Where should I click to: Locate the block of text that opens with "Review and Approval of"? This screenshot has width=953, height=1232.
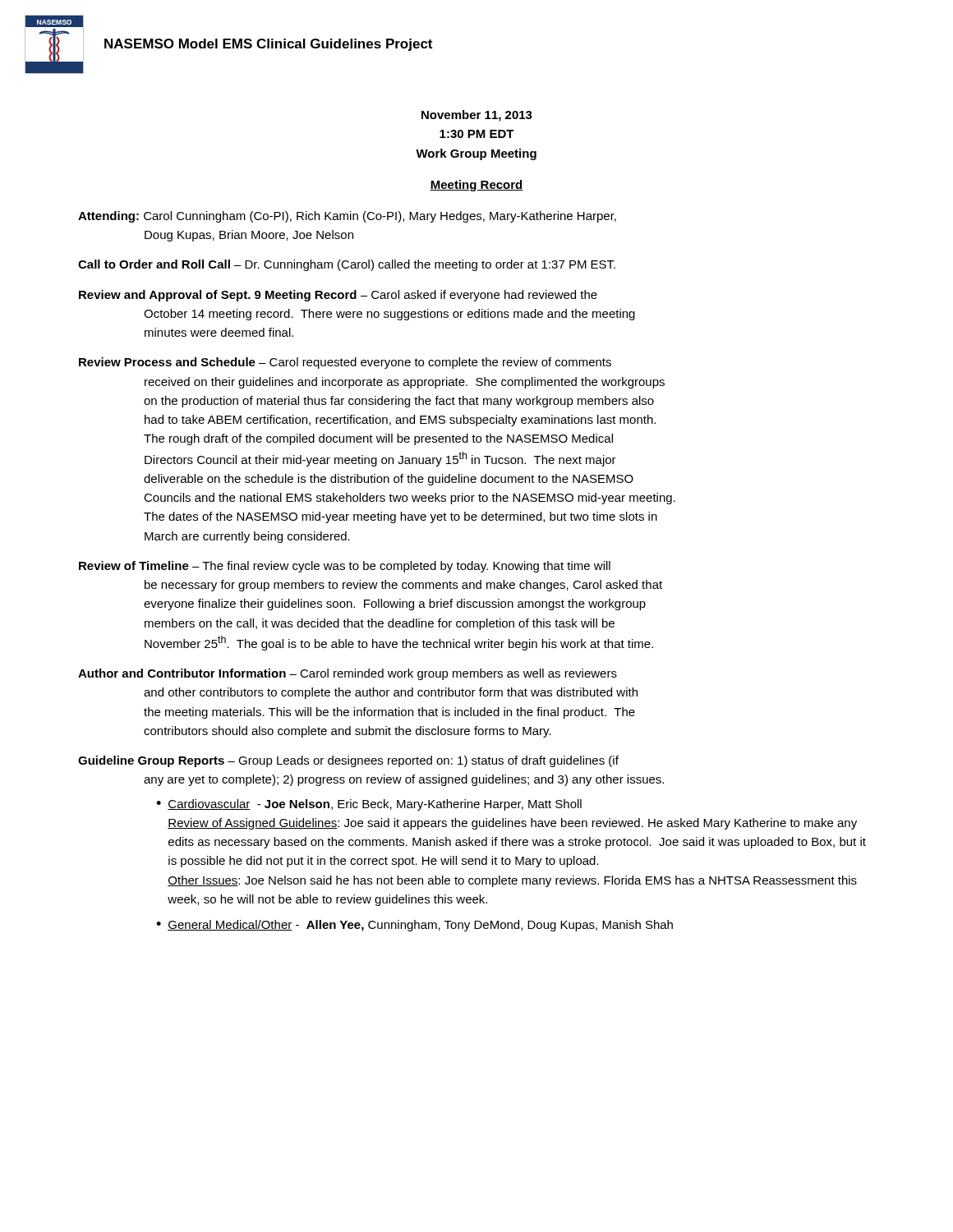click(x=476, y=314)
